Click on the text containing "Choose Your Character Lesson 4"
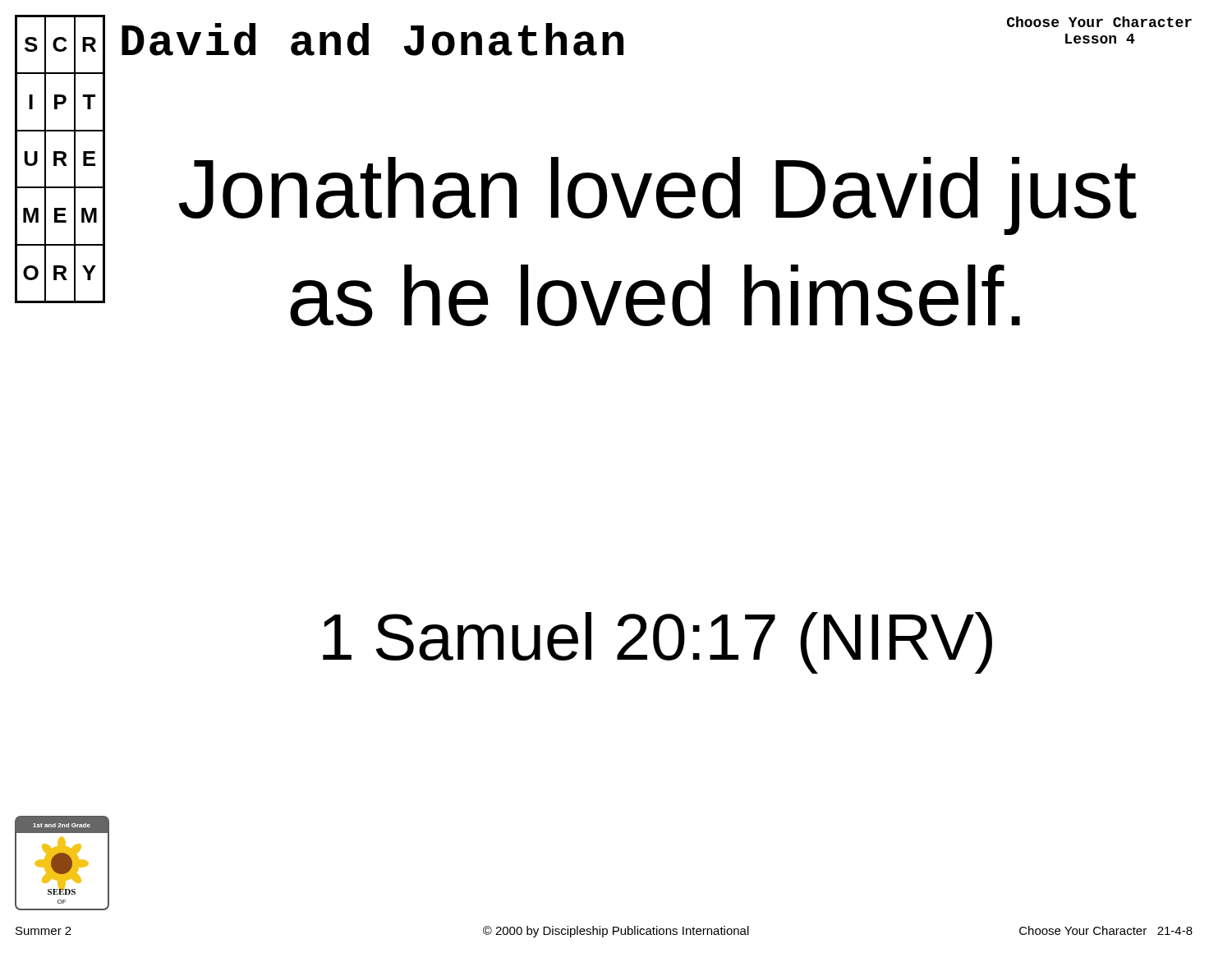This screenshot has height=953, width=1232. (x=1099, y=31)
